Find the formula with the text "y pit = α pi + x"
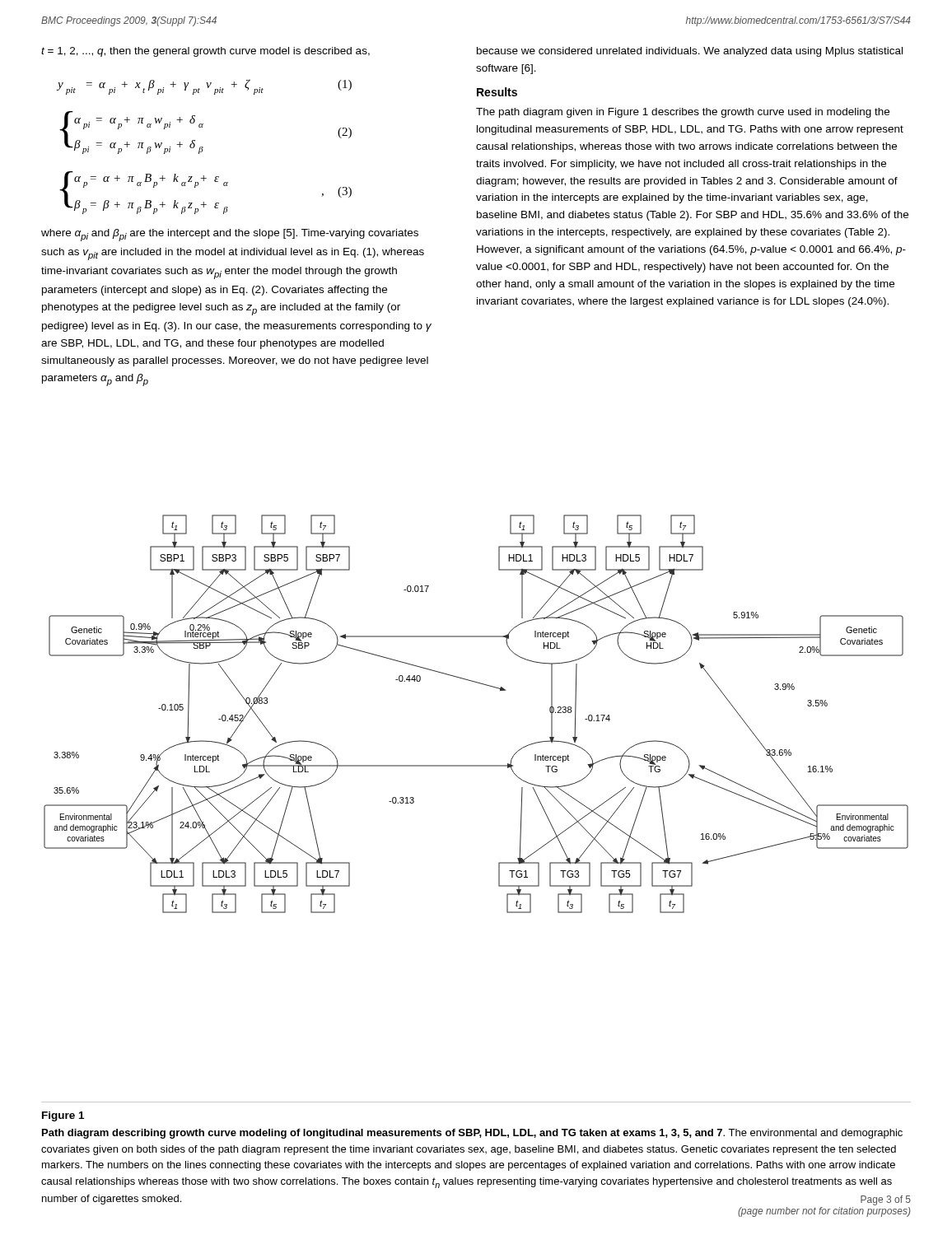 [235, 83]
